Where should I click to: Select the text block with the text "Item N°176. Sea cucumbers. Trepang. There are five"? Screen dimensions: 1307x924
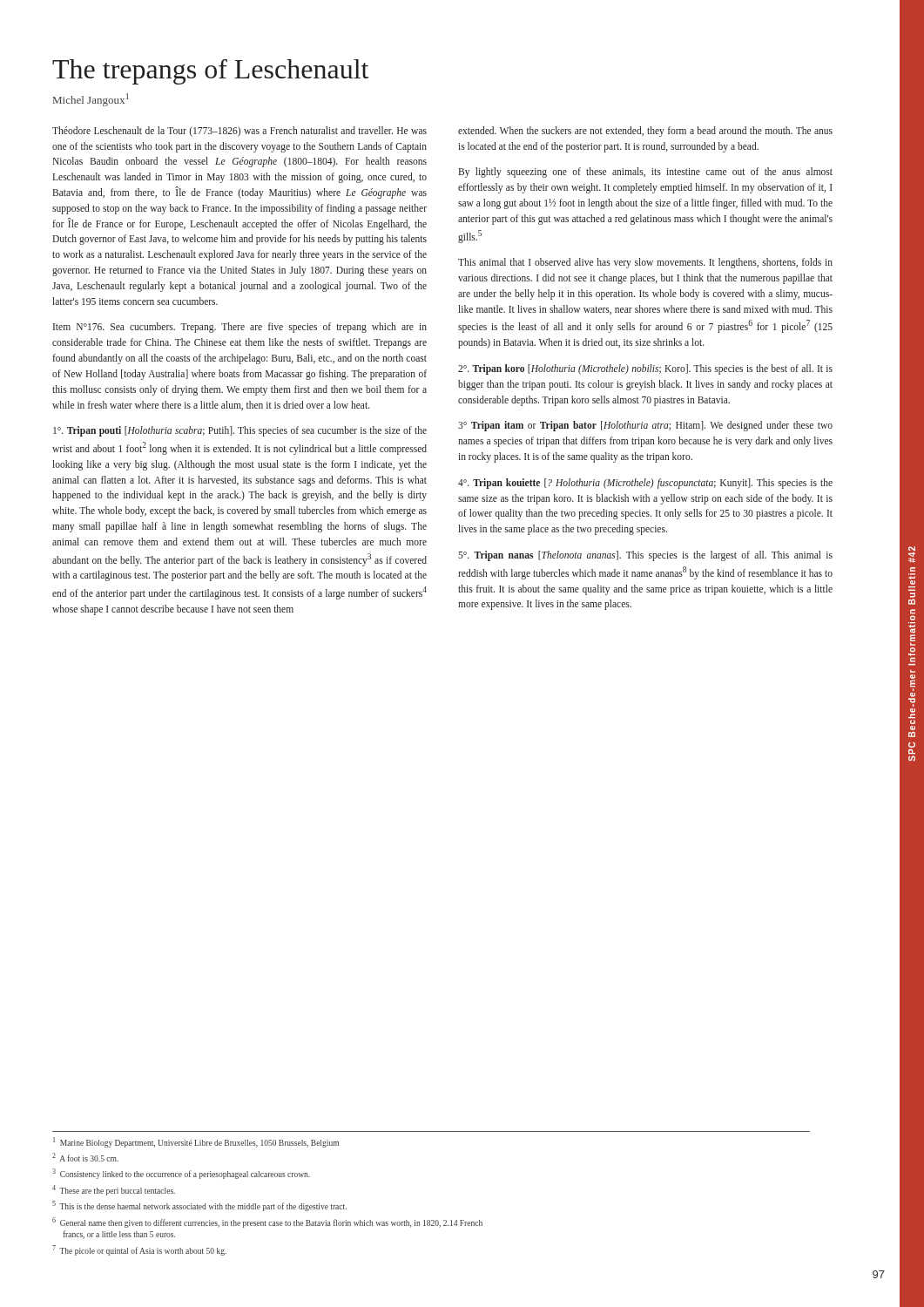[240, 366]
